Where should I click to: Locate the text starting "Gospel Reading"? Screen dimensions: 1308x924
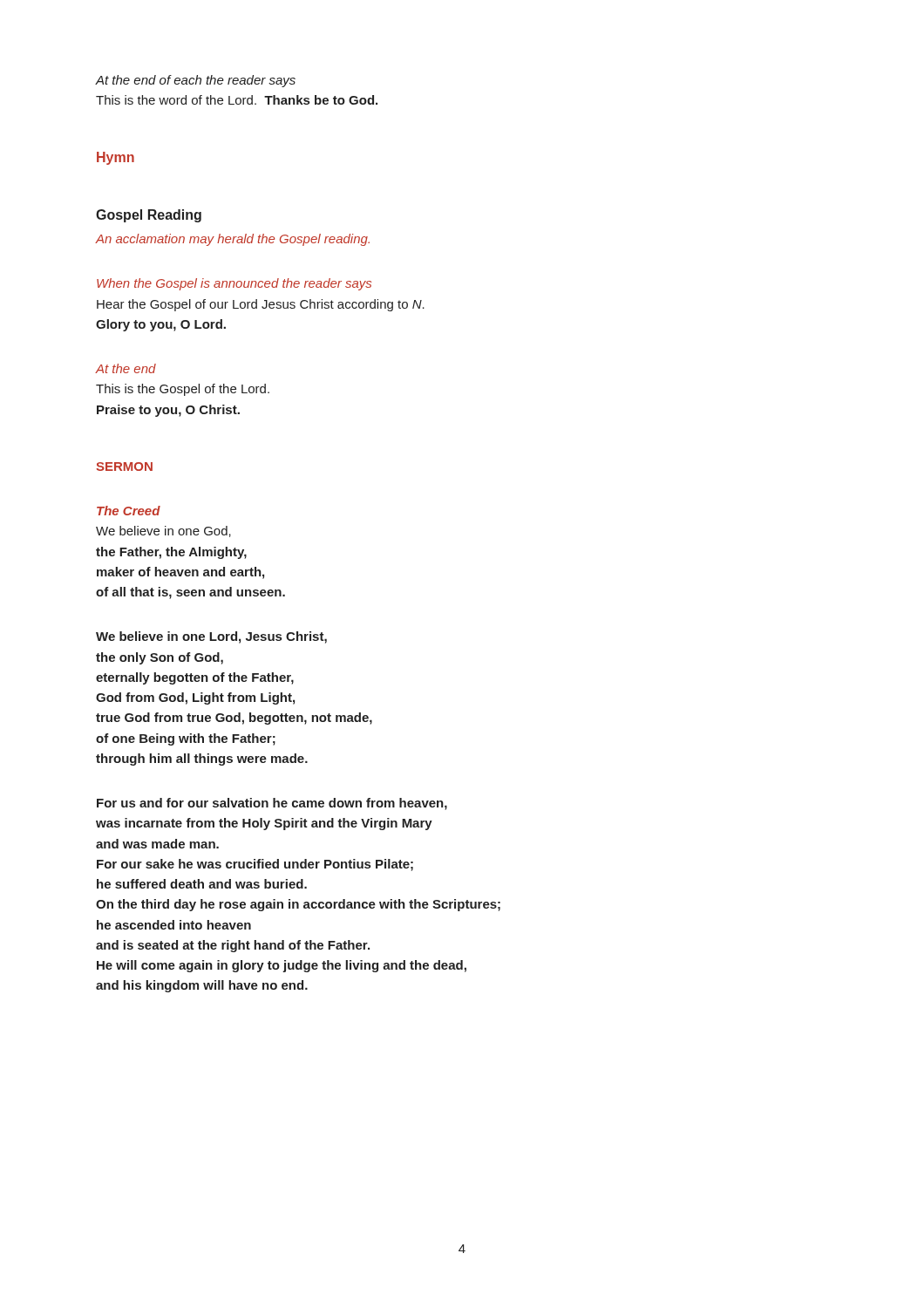[x=149, y=216]
